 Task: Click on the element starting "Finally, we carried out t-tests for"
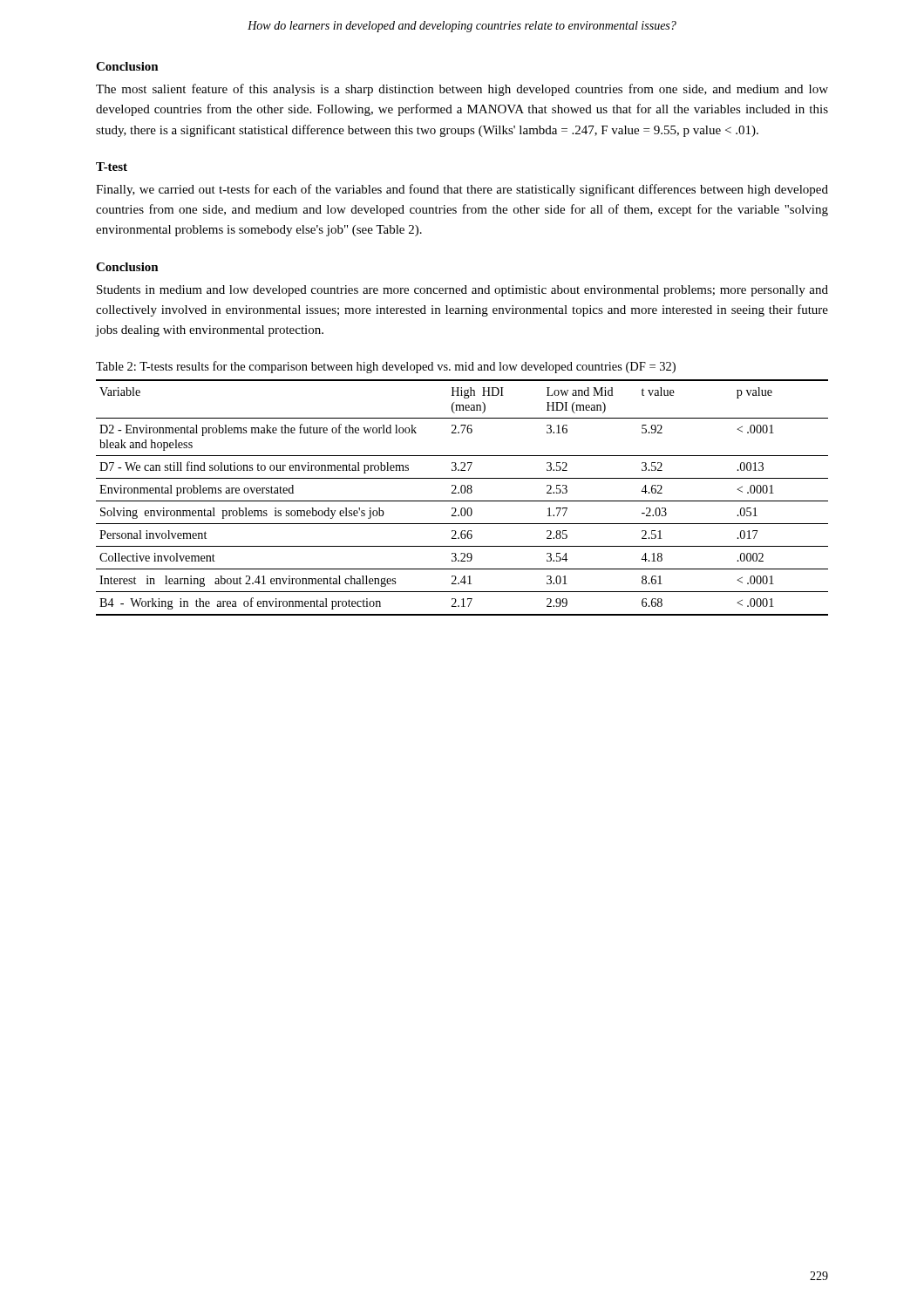(x=462, y=209)
